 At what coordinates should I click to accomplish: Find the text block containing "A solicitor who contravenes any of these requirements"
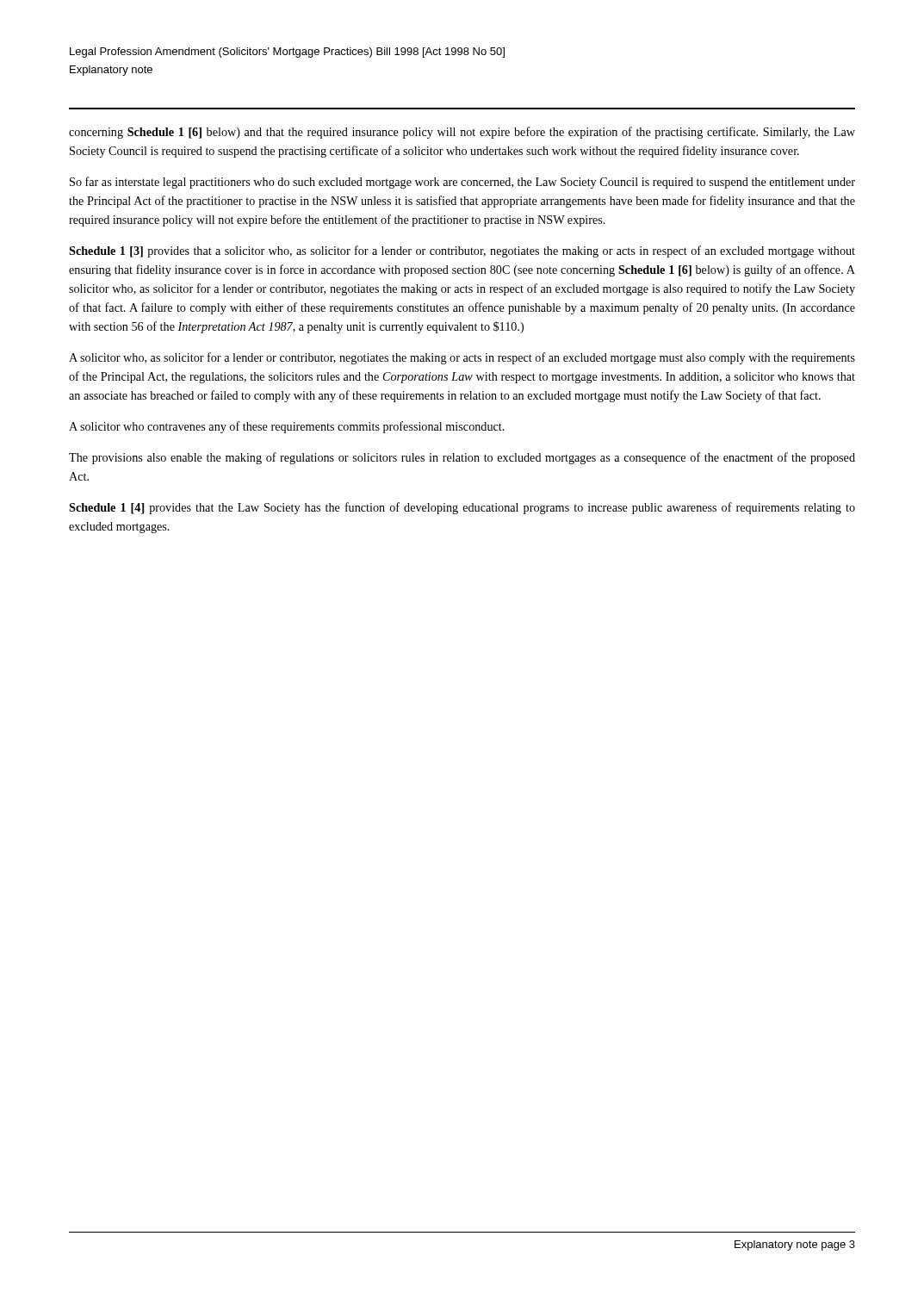pos(287,426)
